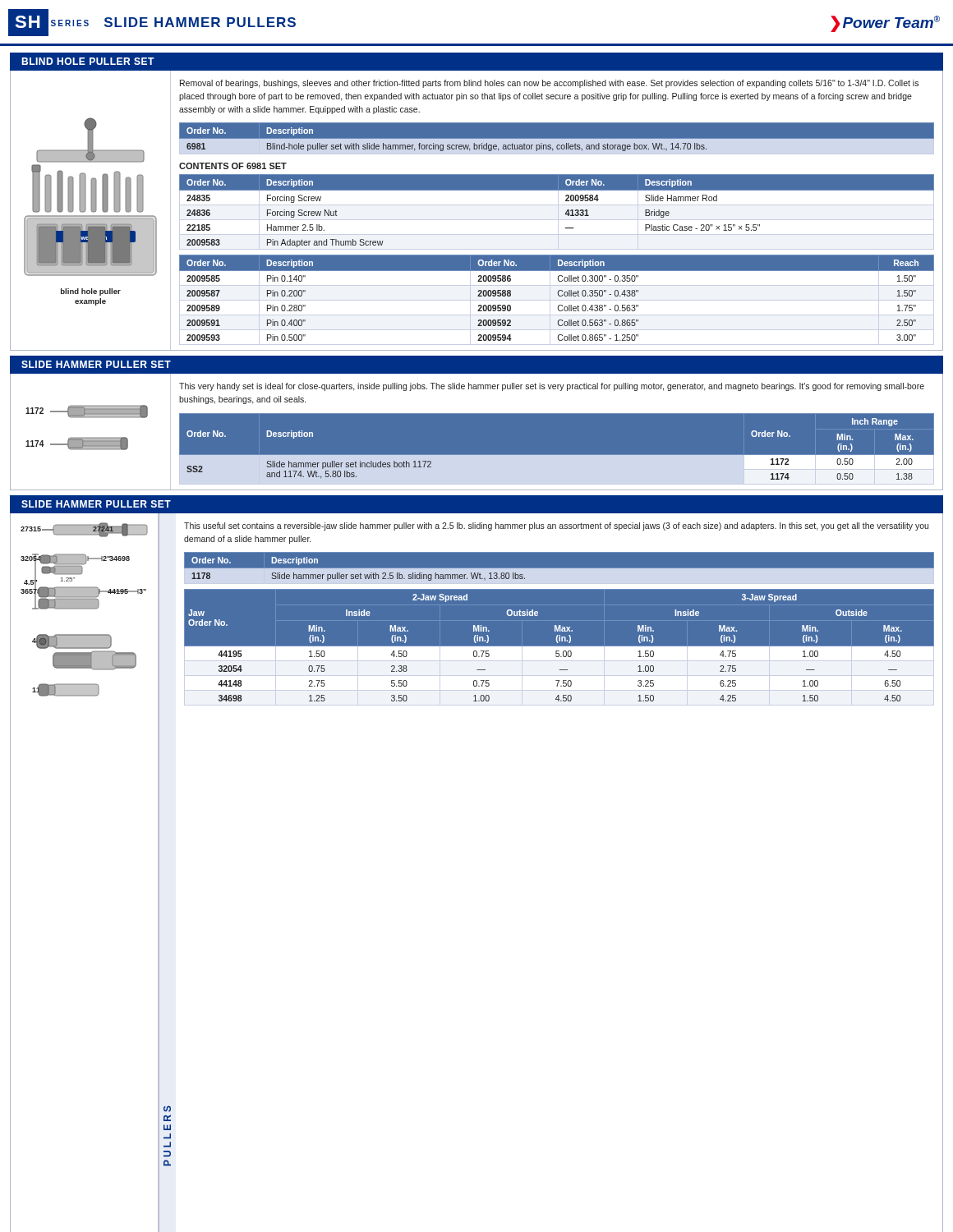Find the text block that reads "This very handy set is ideal for"
This screenshot has height=1232, width=953.
[552, 393]
